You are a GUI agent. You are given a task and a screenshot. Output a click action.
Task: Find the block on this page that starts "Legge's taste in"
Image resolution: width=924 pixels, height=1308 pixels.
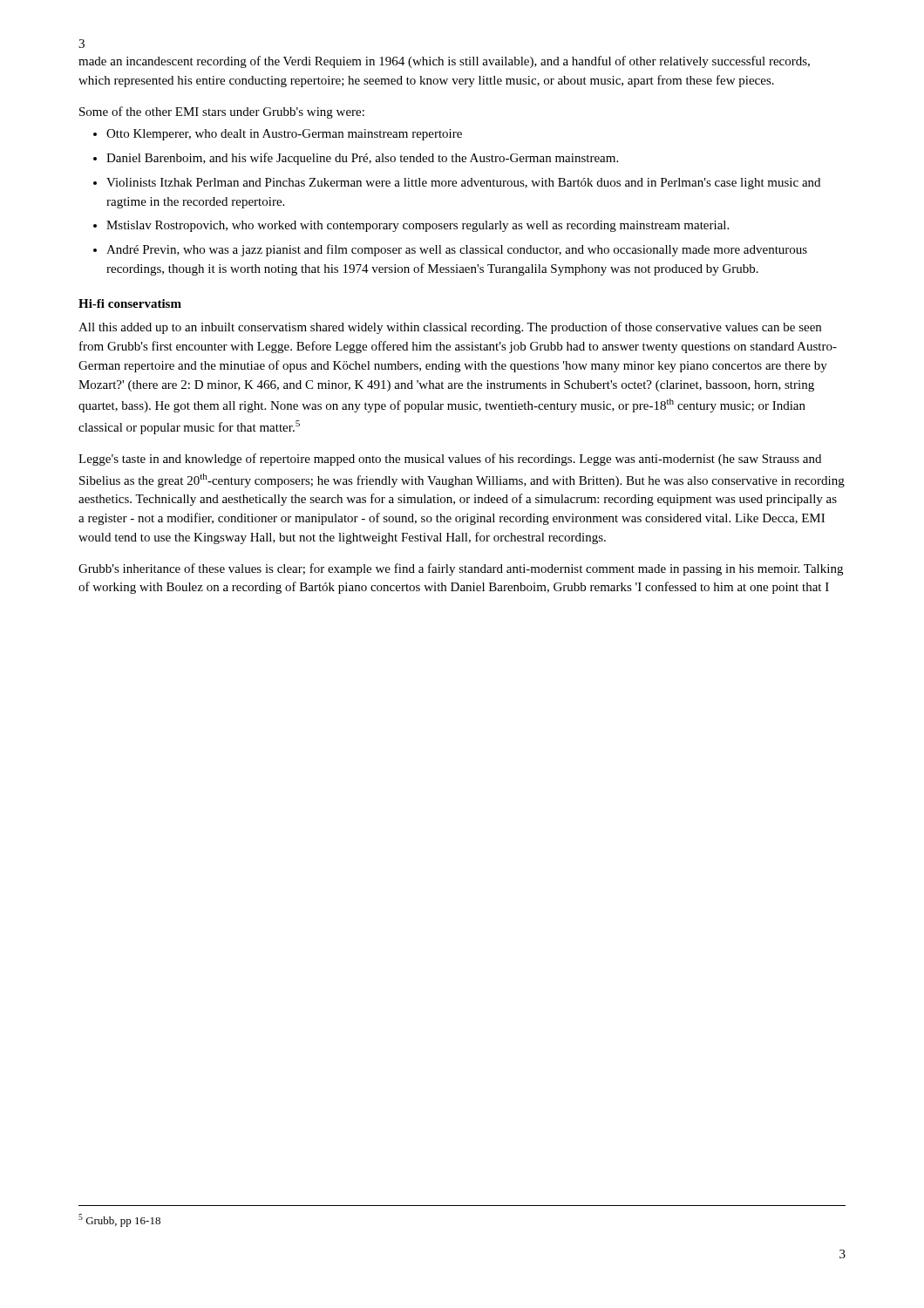click(461, 498)
